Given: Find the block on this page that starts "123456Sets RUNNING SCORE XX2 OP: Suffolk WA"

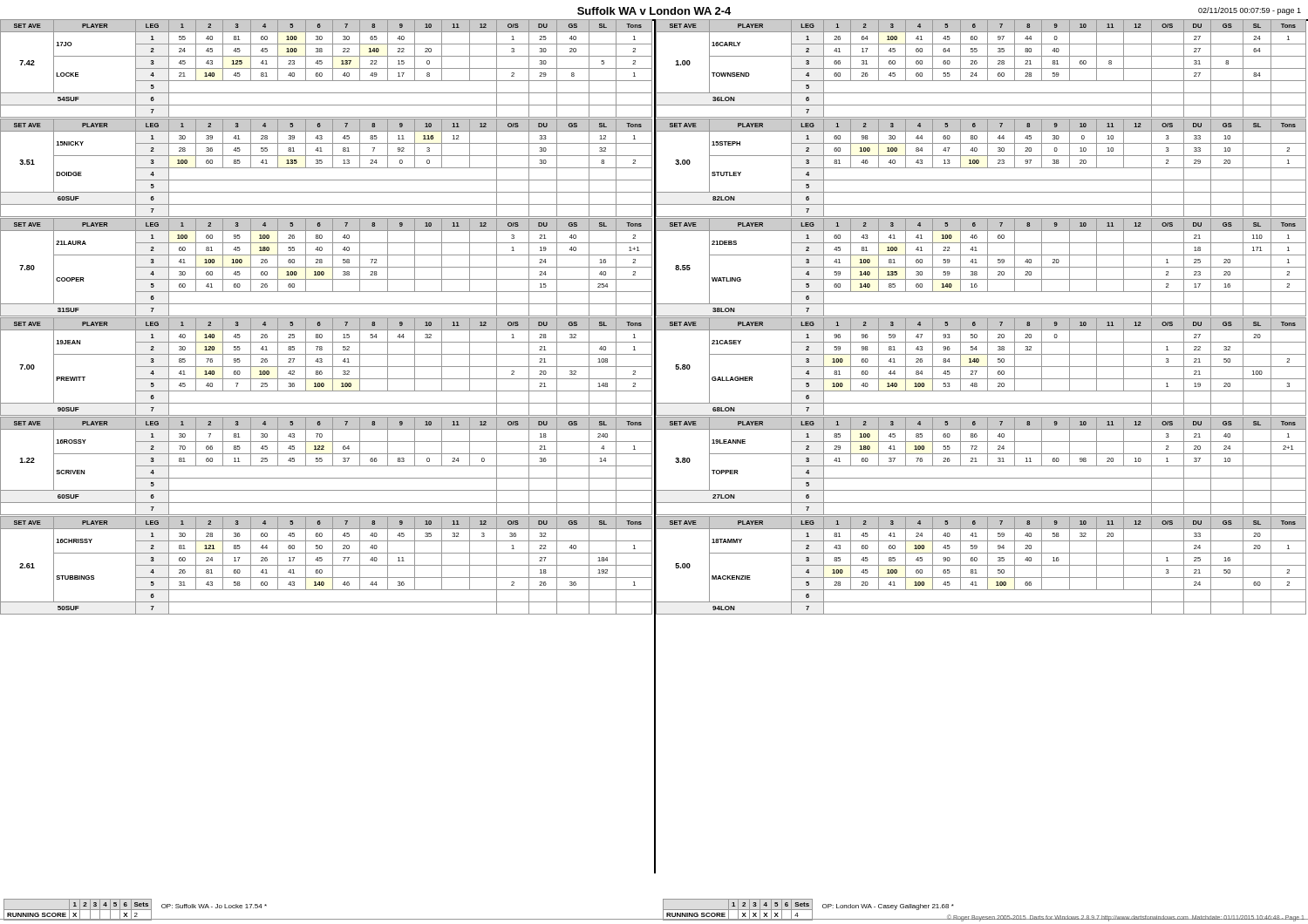Looking at the screenshot, I should (x=135, y=910).
